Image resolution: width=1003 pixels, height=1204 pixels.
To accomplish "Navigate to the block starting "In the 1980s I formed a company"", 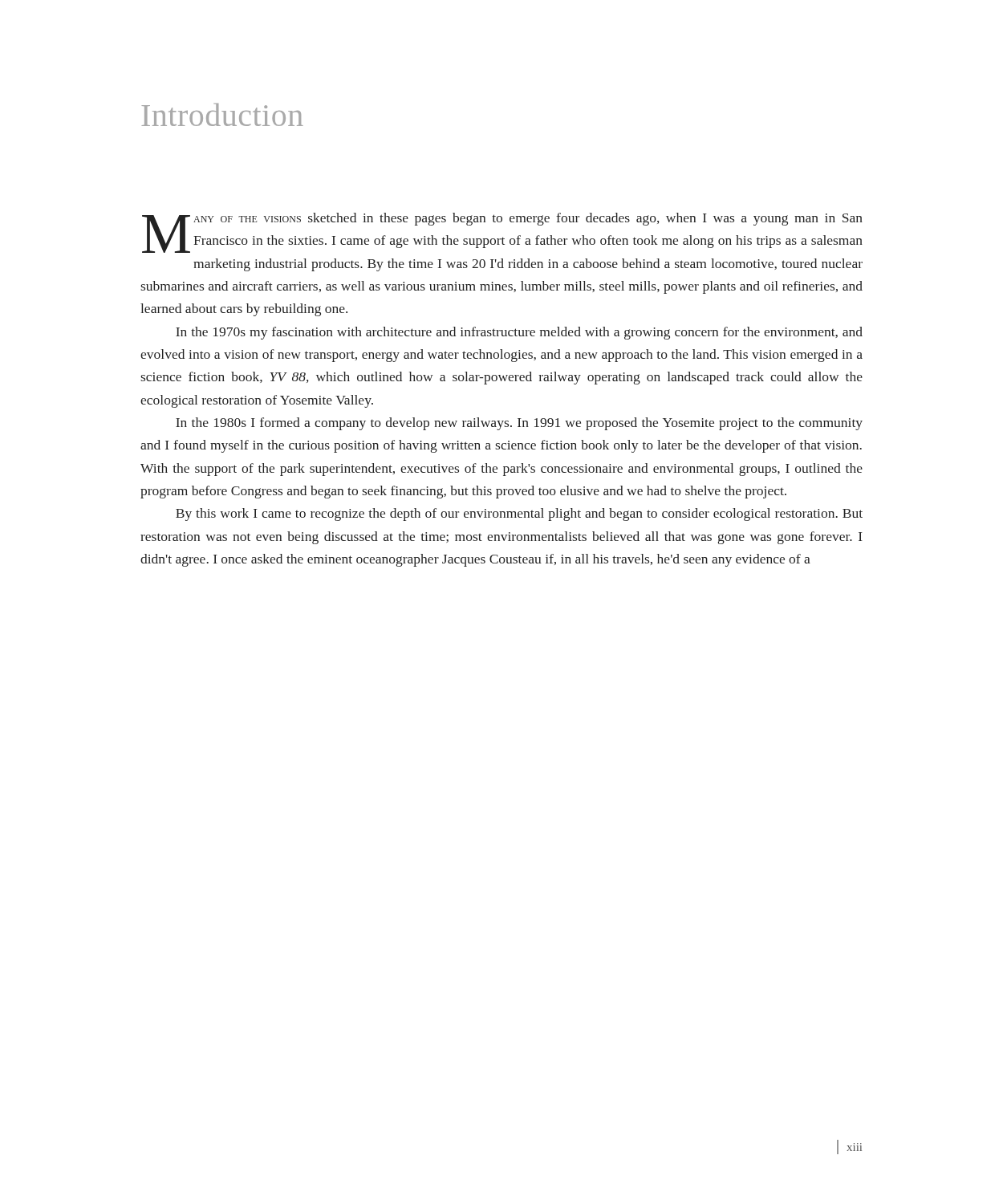I will (x=501, y=457).
